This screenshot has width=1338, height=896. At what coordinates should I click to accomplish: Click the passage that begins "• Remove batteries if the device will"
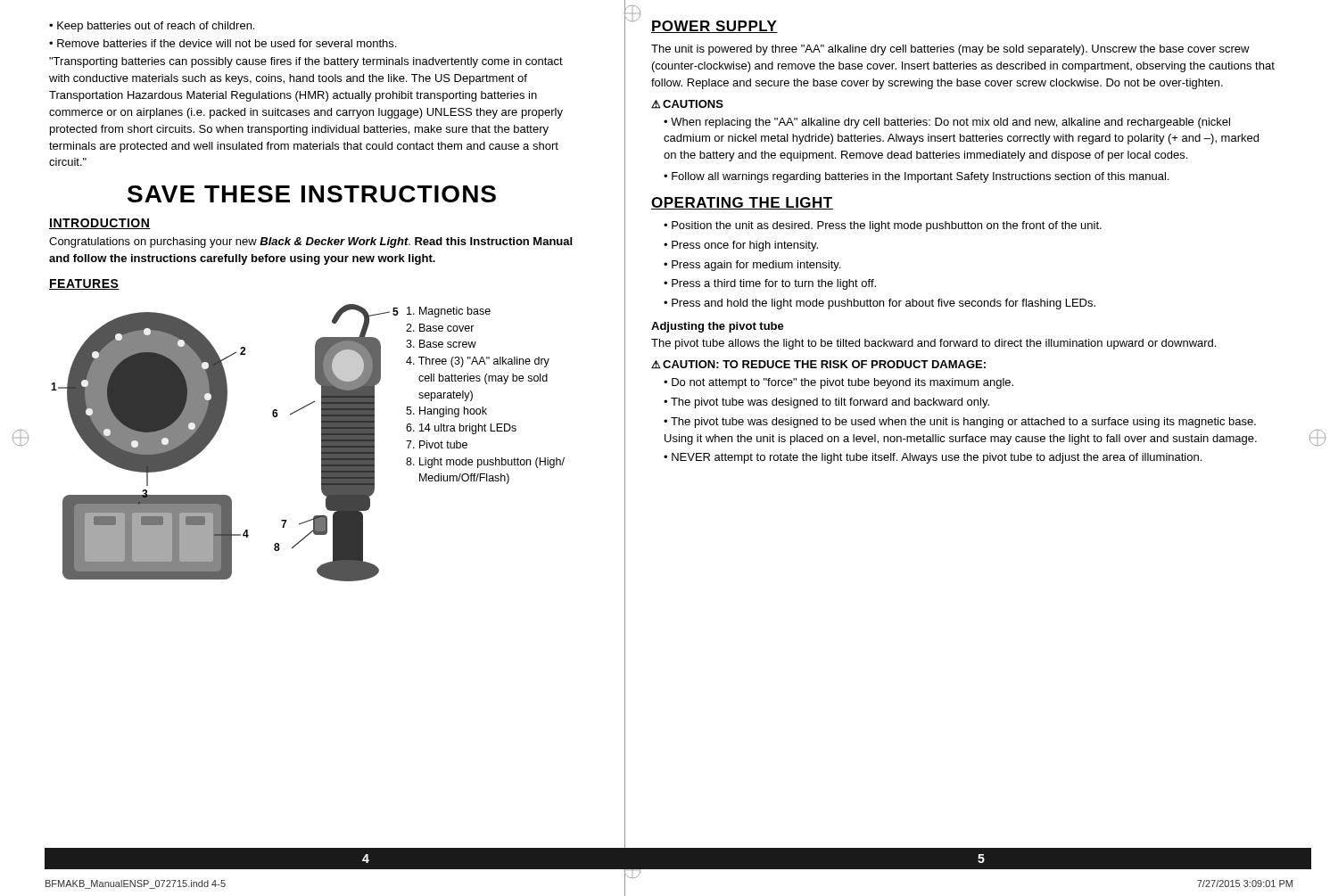[x=223, y=43]
